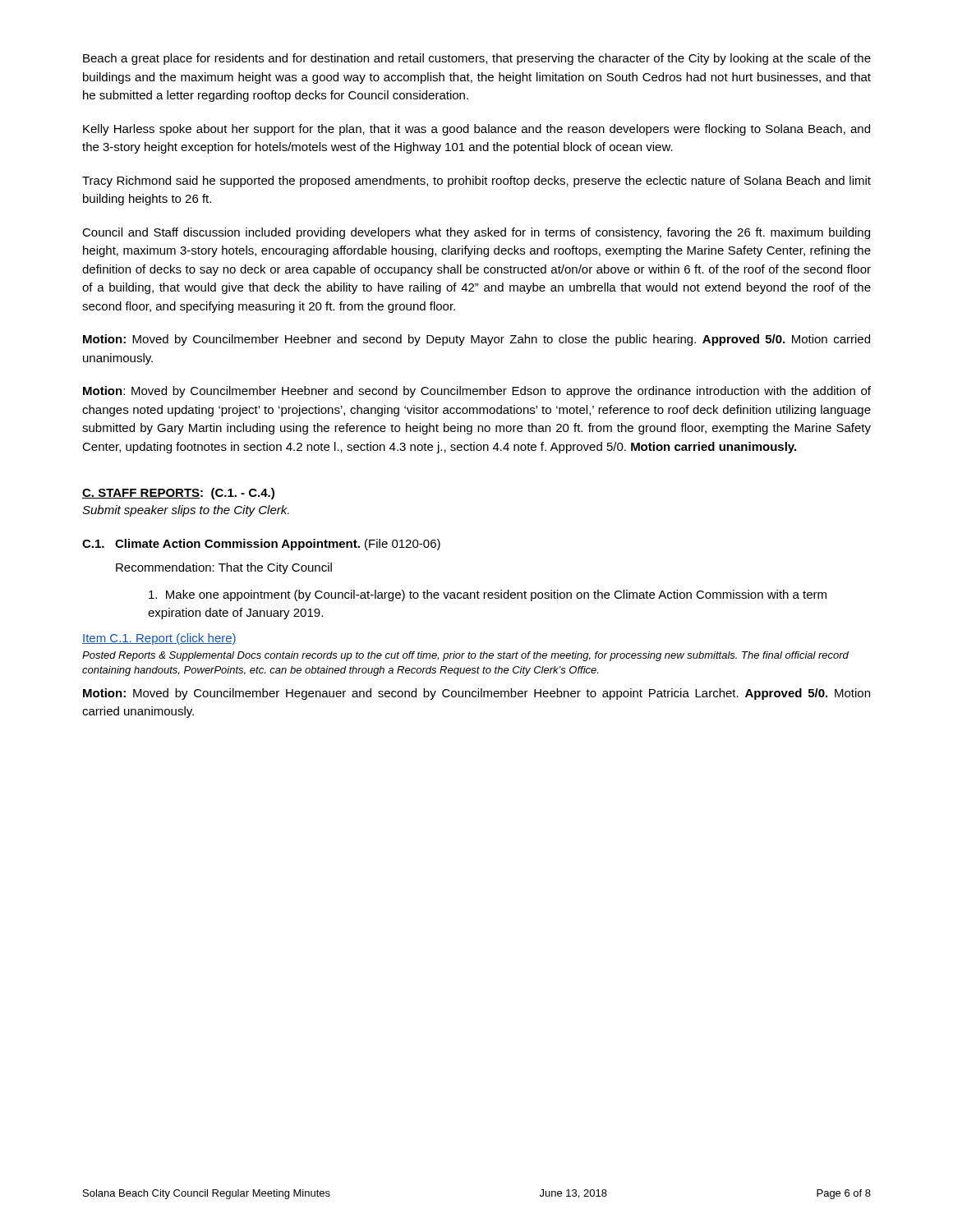The height and width of the screenshot is (1232, 953).
Task: Select the text containing "Item C.1. Report (click here)"
Action: tap(159, 637)
